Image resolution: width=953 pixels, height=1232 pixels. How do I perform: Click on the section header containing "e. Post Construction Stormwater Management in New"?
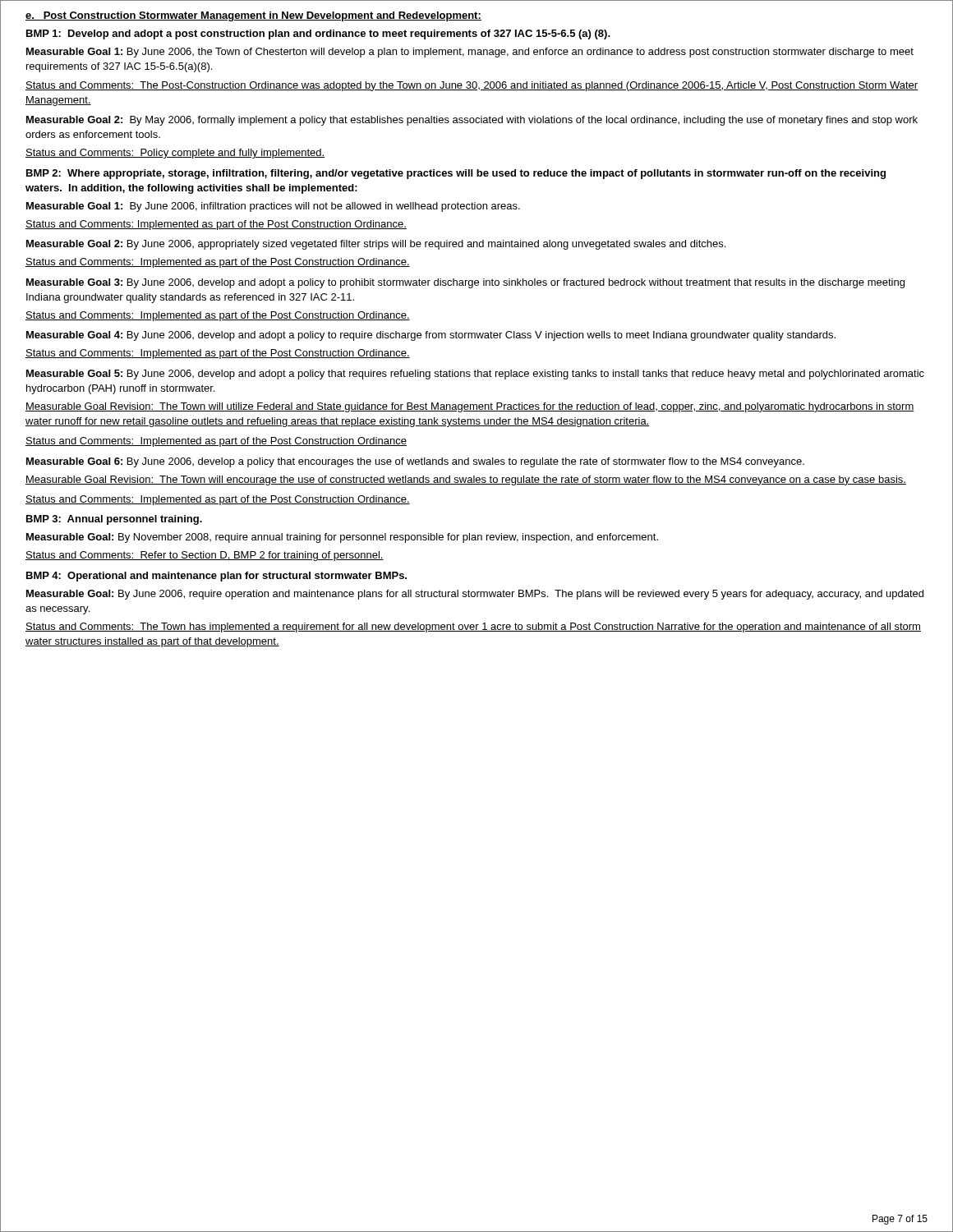point(253,15)
